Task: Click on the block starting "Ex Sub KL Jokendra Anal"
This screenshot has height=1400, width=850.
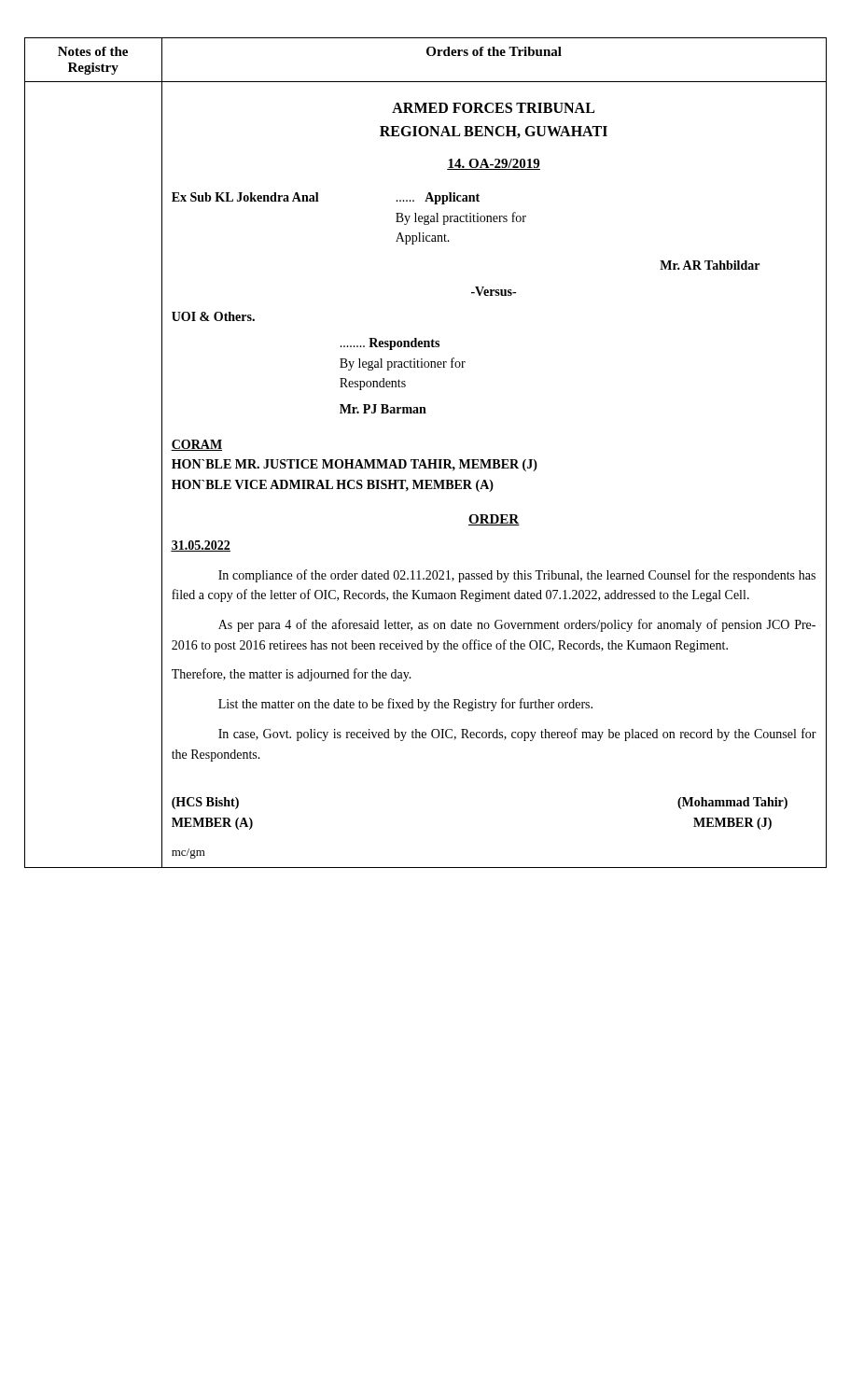Action: [x=494, y=218]
